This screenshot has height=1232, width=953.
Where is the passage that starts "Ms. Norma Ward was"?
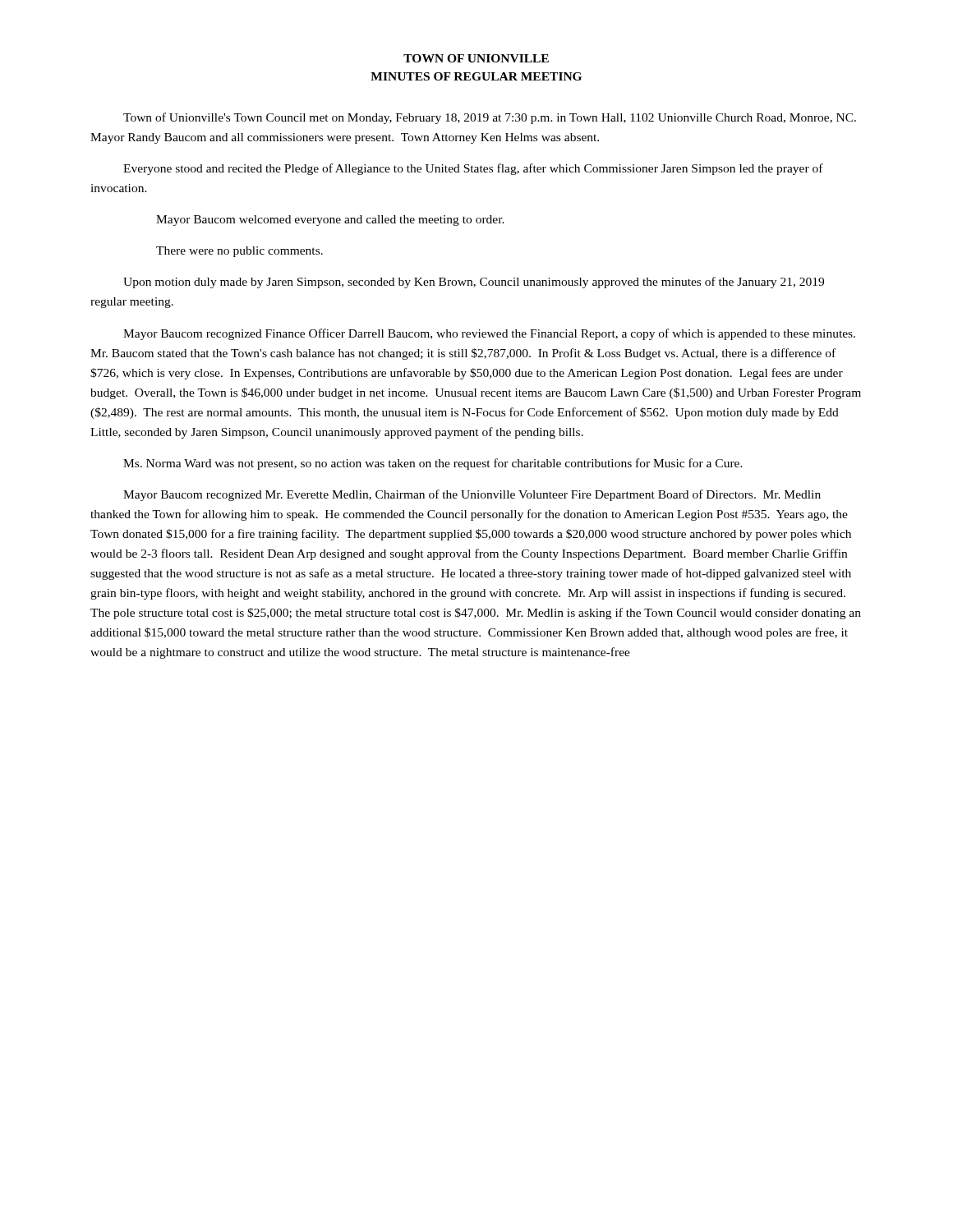[433, 462]
